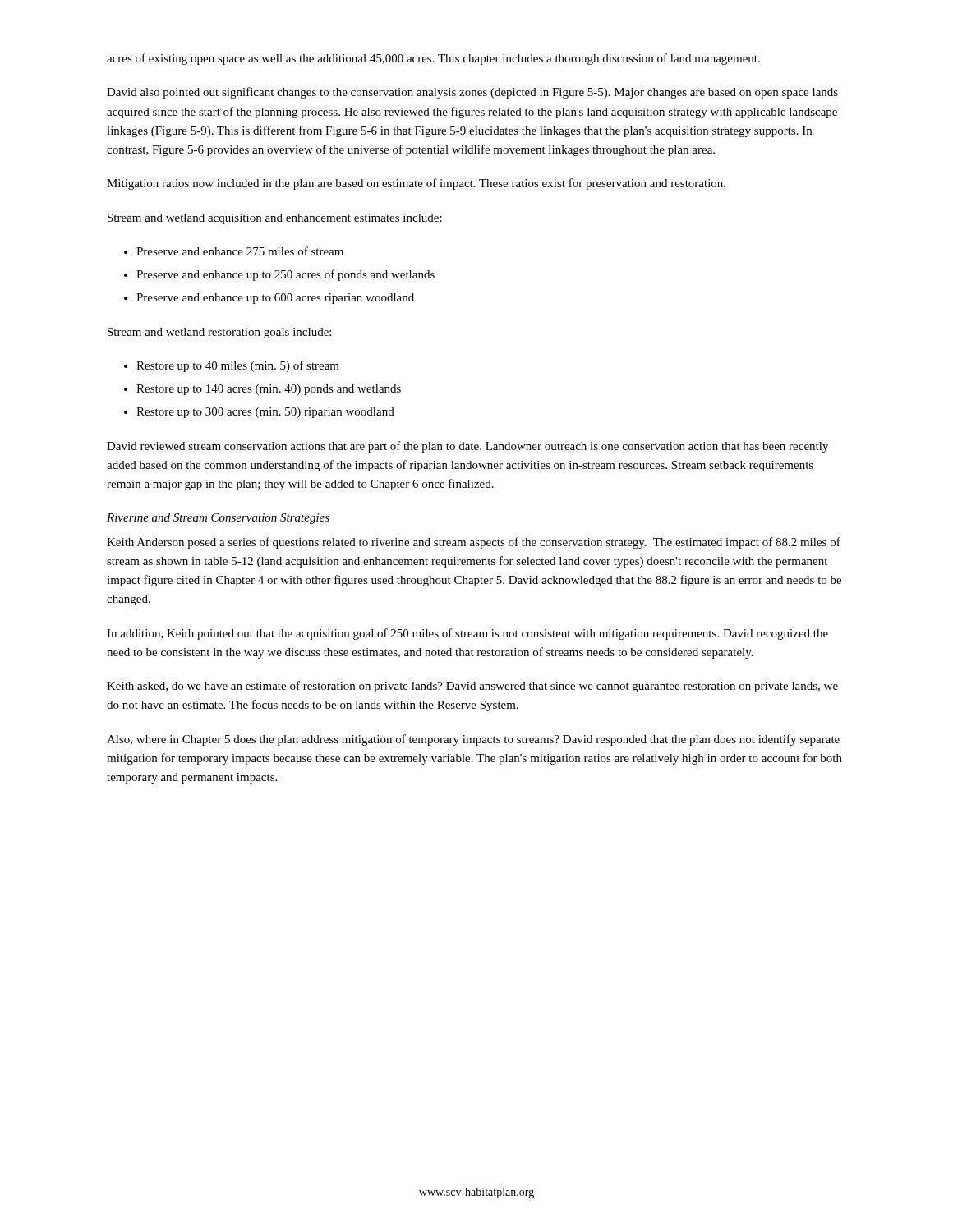Screen dimensions: 1232x953
Task: Locate the list item with the text "Restore up to 140 acres (min. 40) ponds"
Action: tap(269, 389)
